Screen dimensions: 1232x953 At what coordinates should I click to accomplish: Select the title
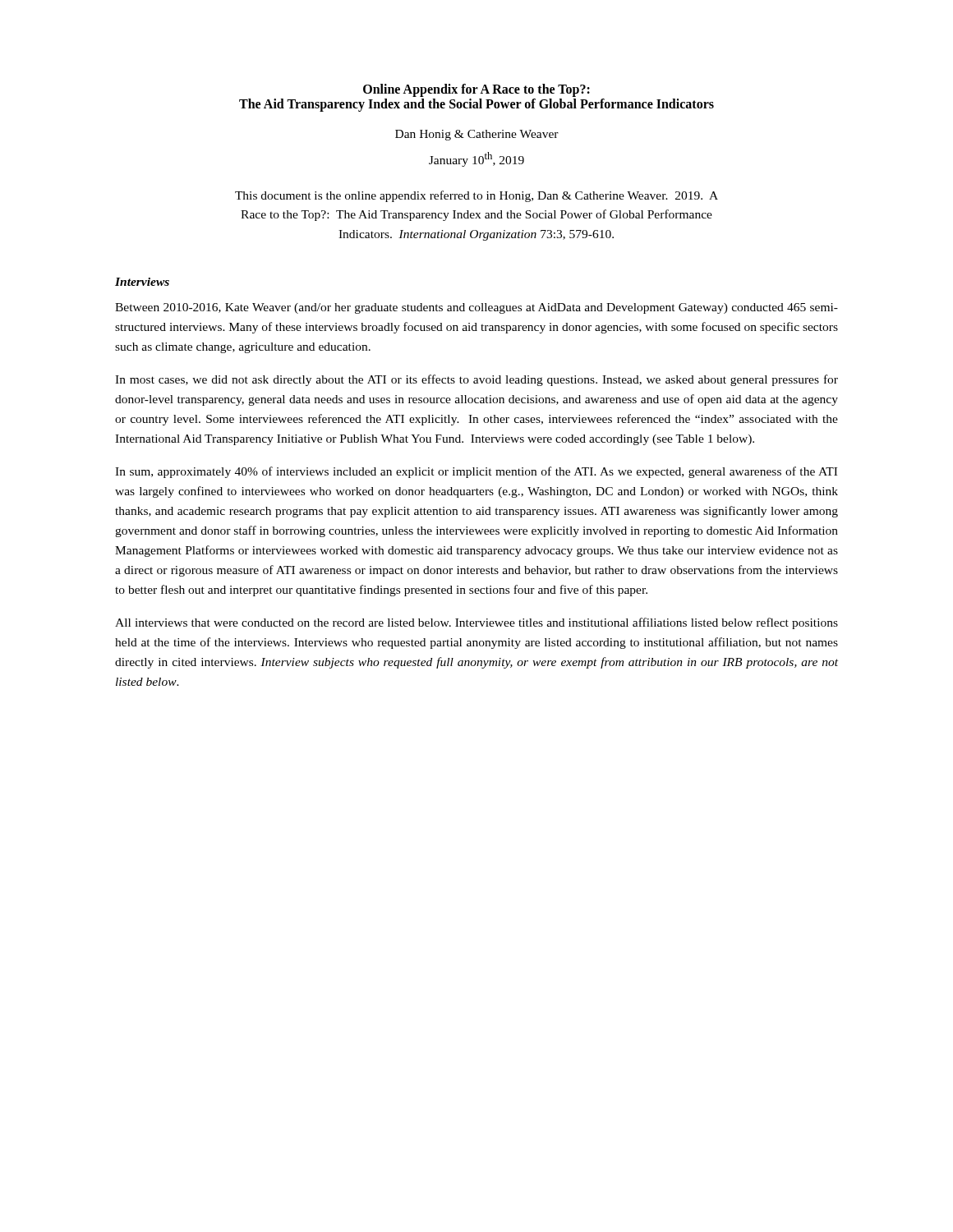click(x=476, y=97)
